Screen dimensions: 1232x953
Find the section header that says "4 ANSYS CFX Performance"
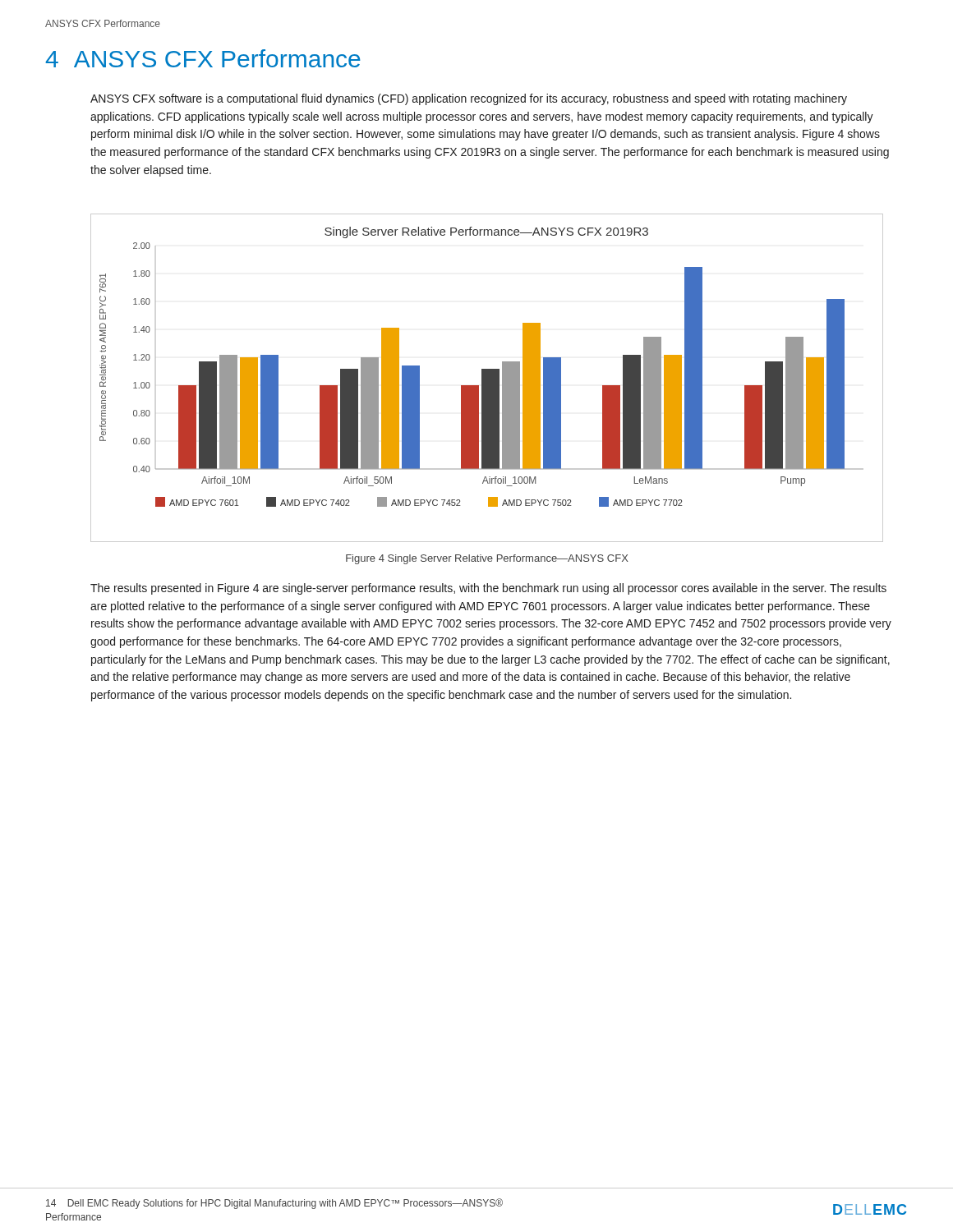[x=203, y=59]
